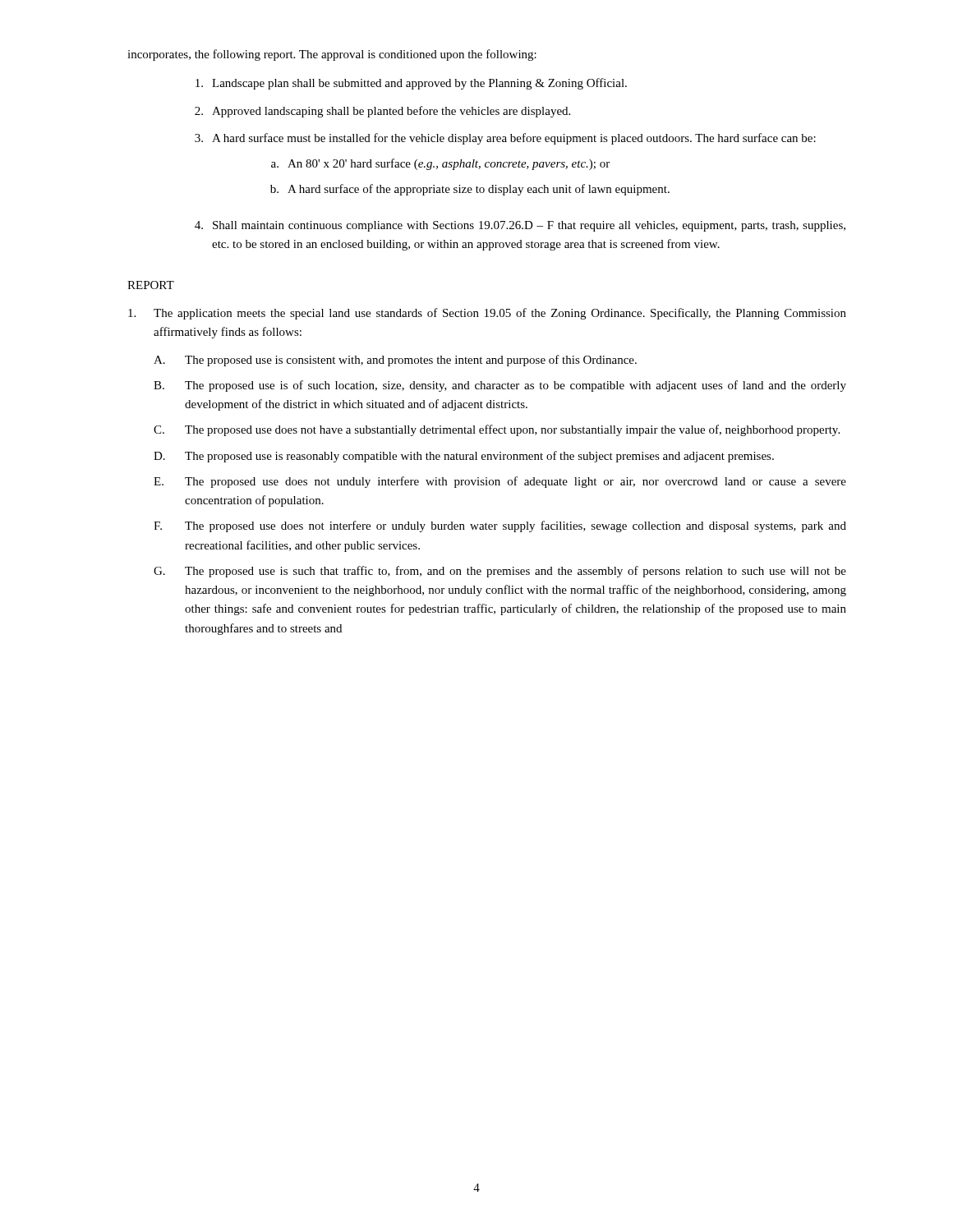Image resolution: width=953 pixels, height=1232 pixels.
Task: Locate the passage starting "F. The proposed use does not interfere or"
Action: 500,536
